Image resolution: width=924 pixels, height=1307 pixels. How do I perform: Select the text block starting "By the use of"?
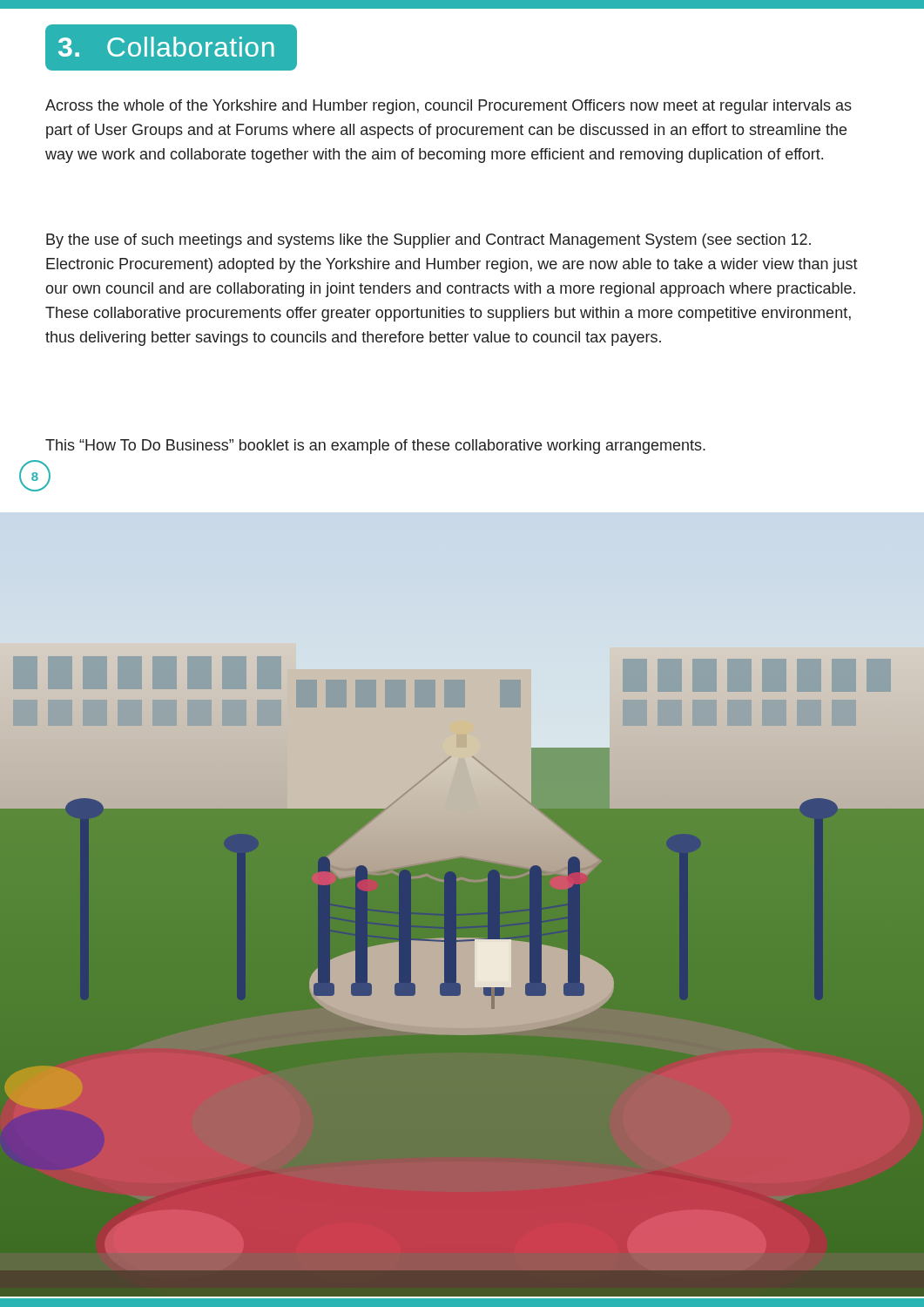pos(451,288)
